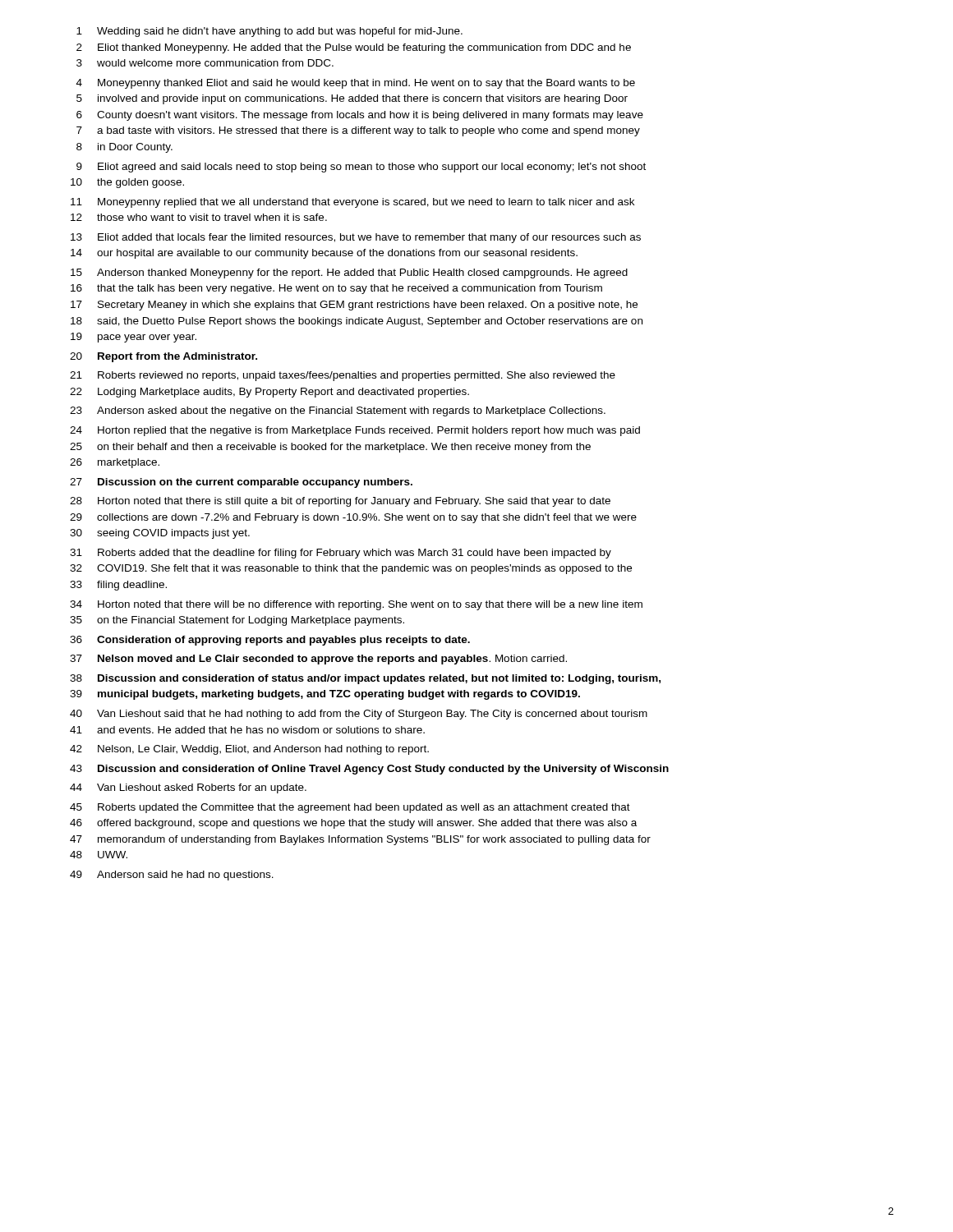This screenshot has height=1232, width=953.
Task: Navigate to the text block starting "24Horton replied that the"
Action: click(476, 446)
